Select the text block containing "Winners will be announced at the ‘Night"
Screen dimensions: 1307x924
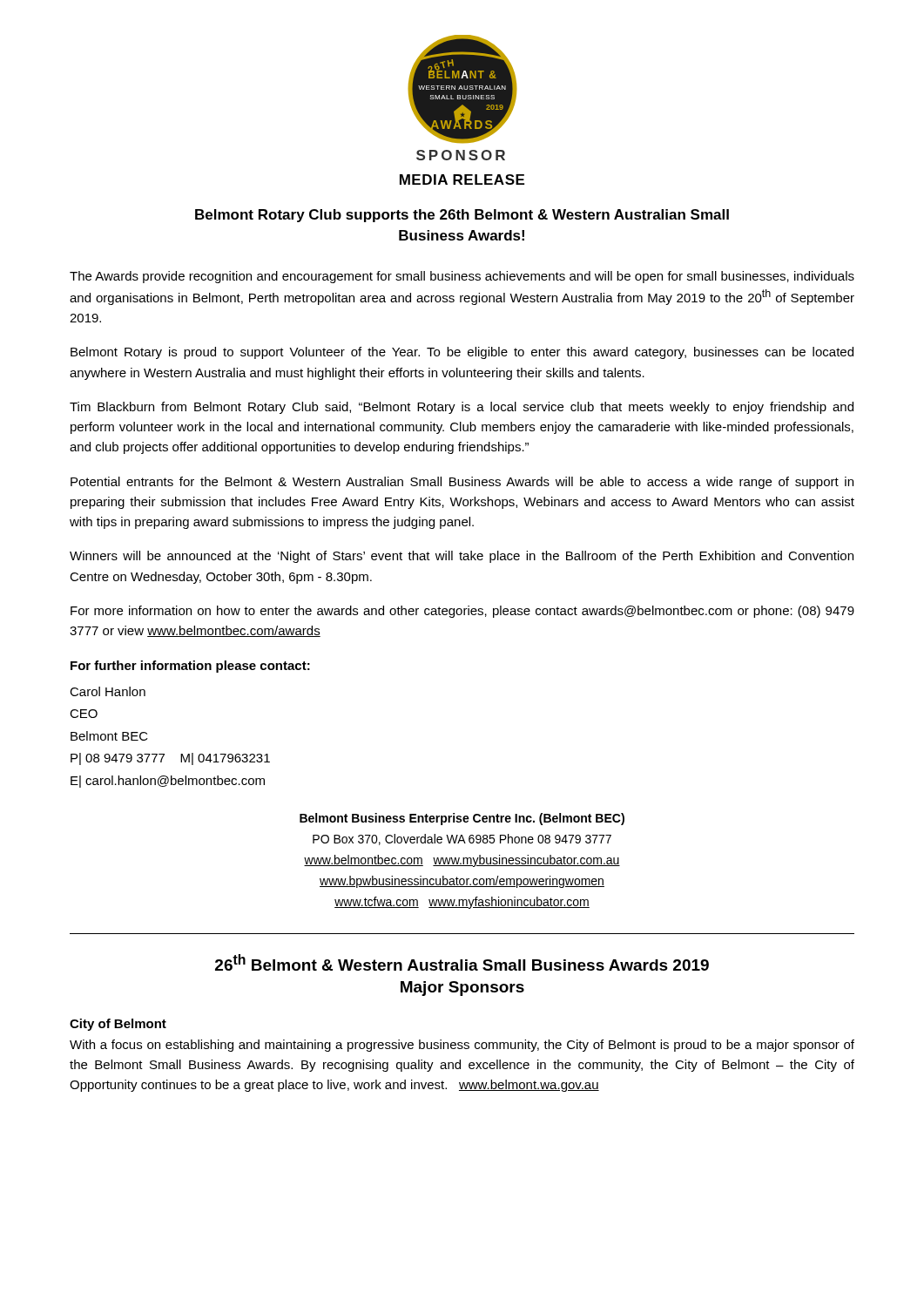pos(462,566)
